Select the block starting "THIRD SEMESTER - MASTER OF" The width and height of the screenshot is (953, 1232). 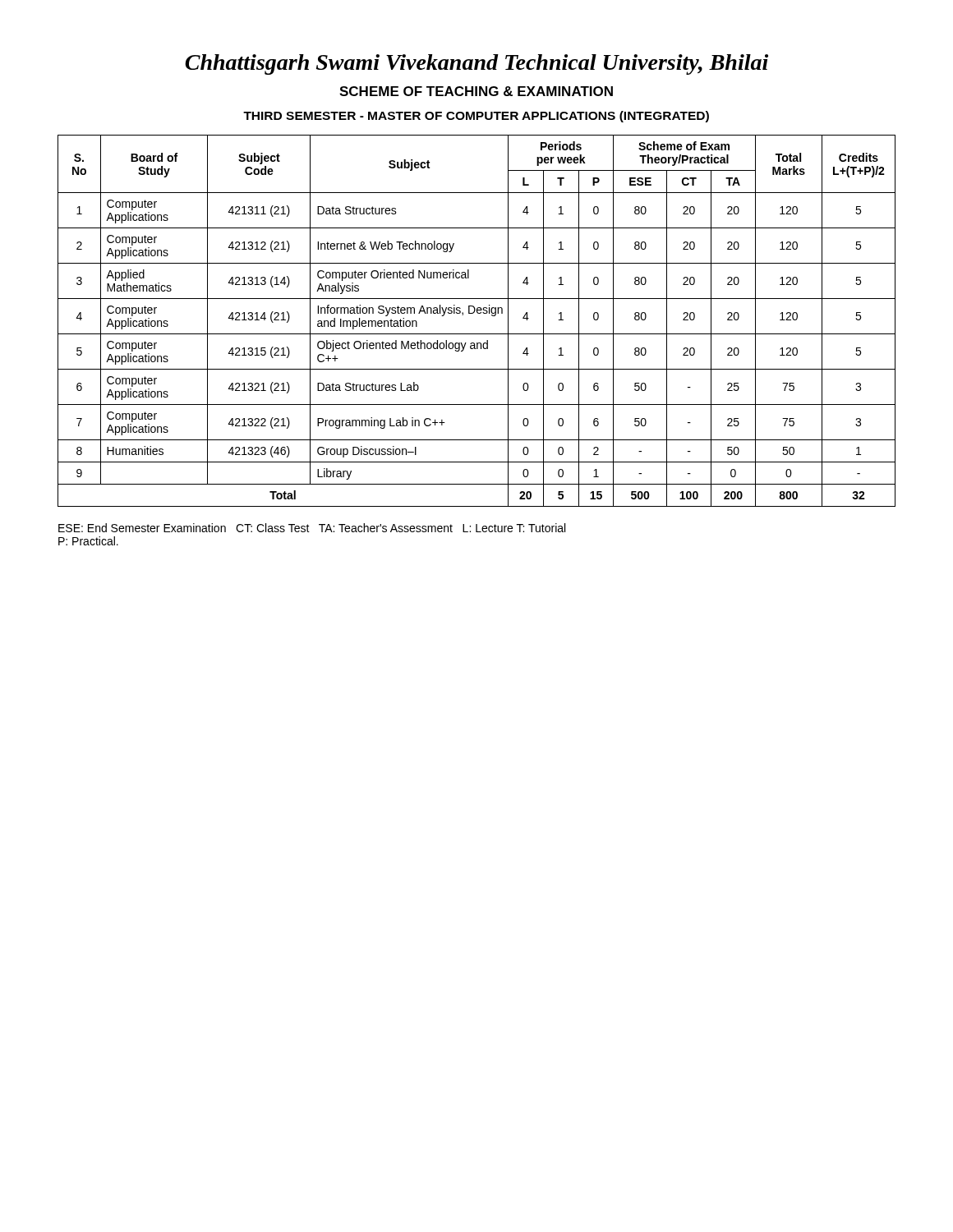pyautogui.click(x=476, y=116)
